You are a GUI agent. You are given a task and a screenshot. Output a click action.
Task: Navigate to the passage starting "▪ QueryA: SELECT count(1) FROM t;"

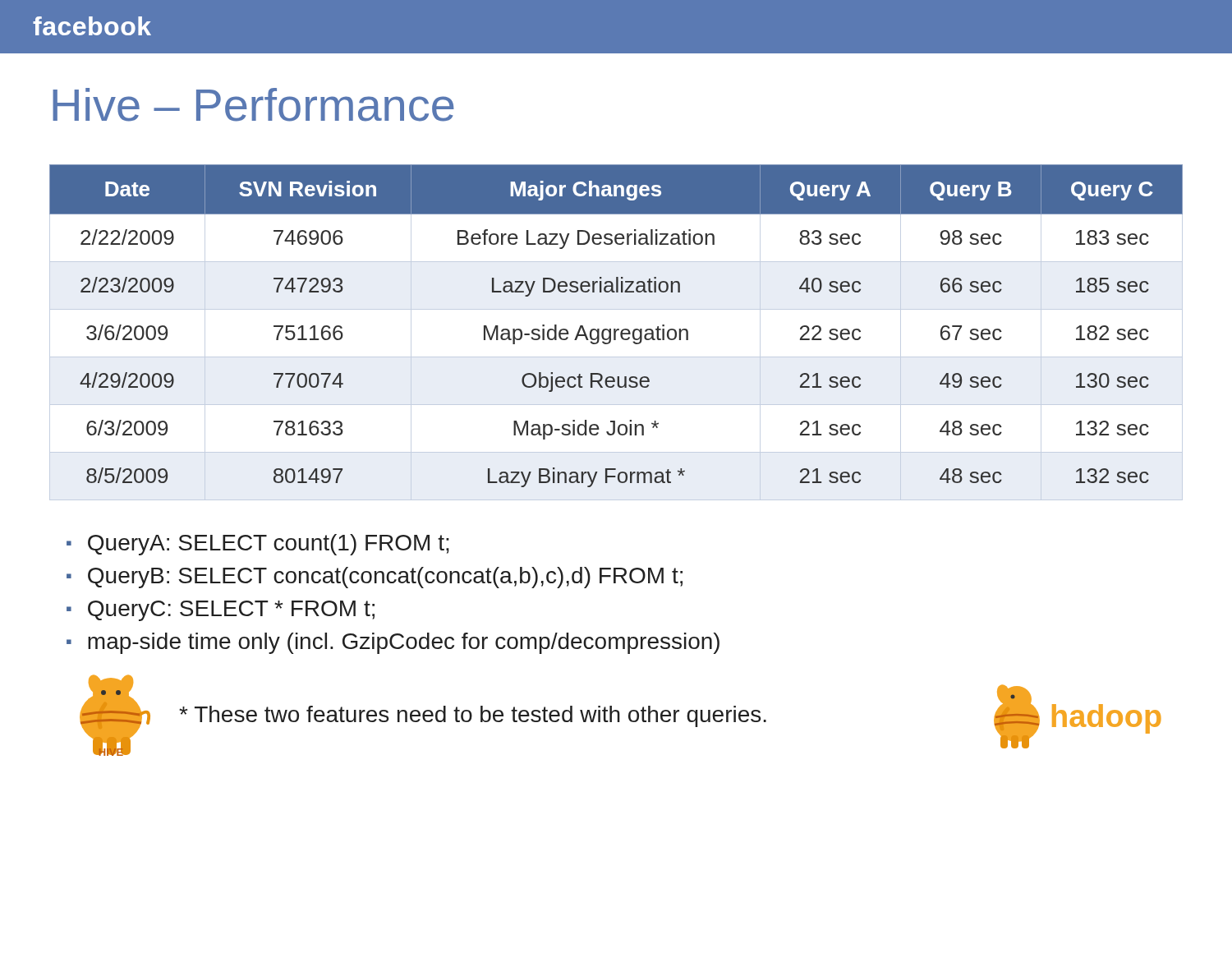pyautogui.click(x=258, y=543)
